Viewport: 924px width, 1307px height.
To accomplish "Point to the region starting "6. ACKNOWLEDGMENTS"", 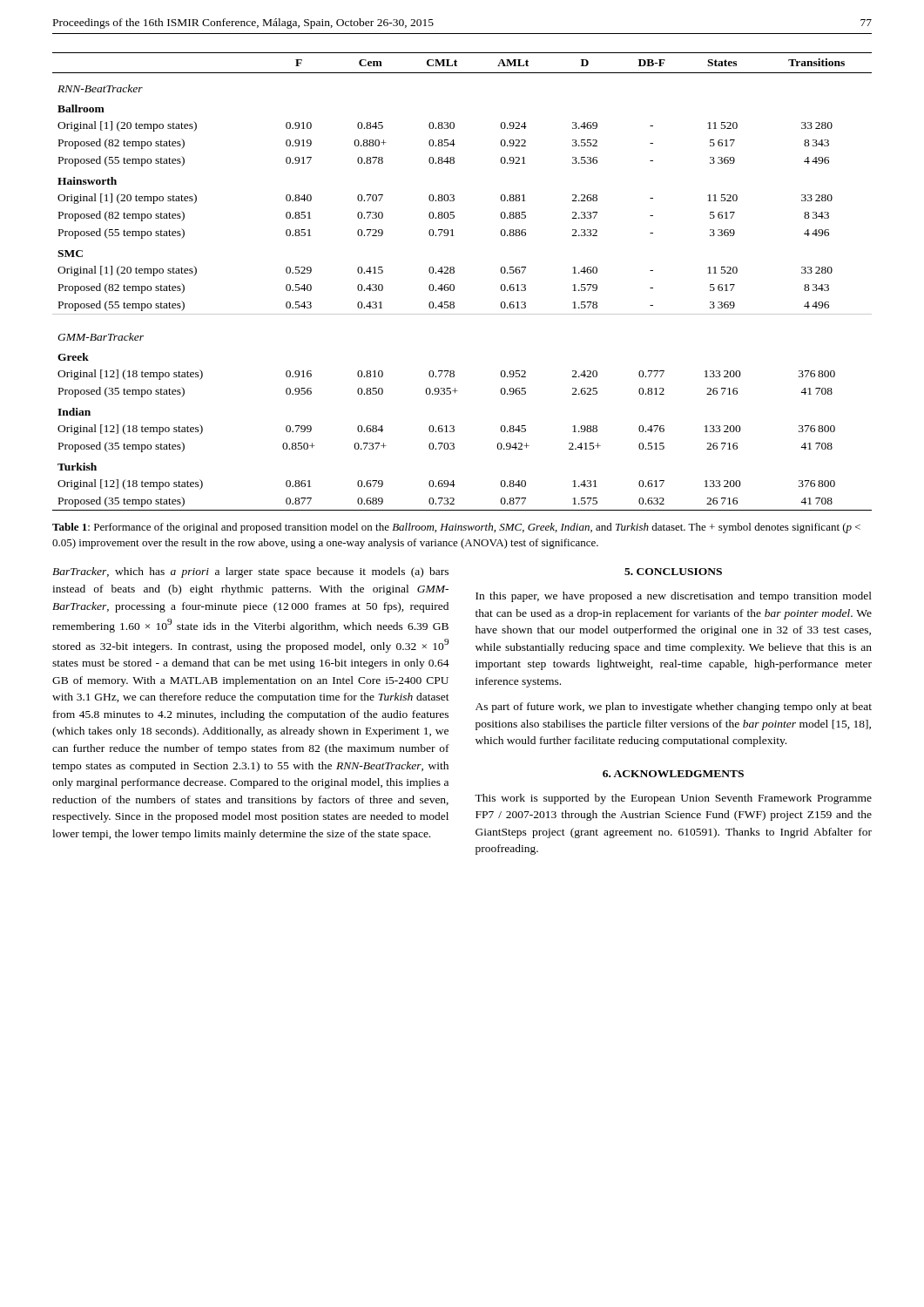I will pyautogui.click(x=673, y=773).
